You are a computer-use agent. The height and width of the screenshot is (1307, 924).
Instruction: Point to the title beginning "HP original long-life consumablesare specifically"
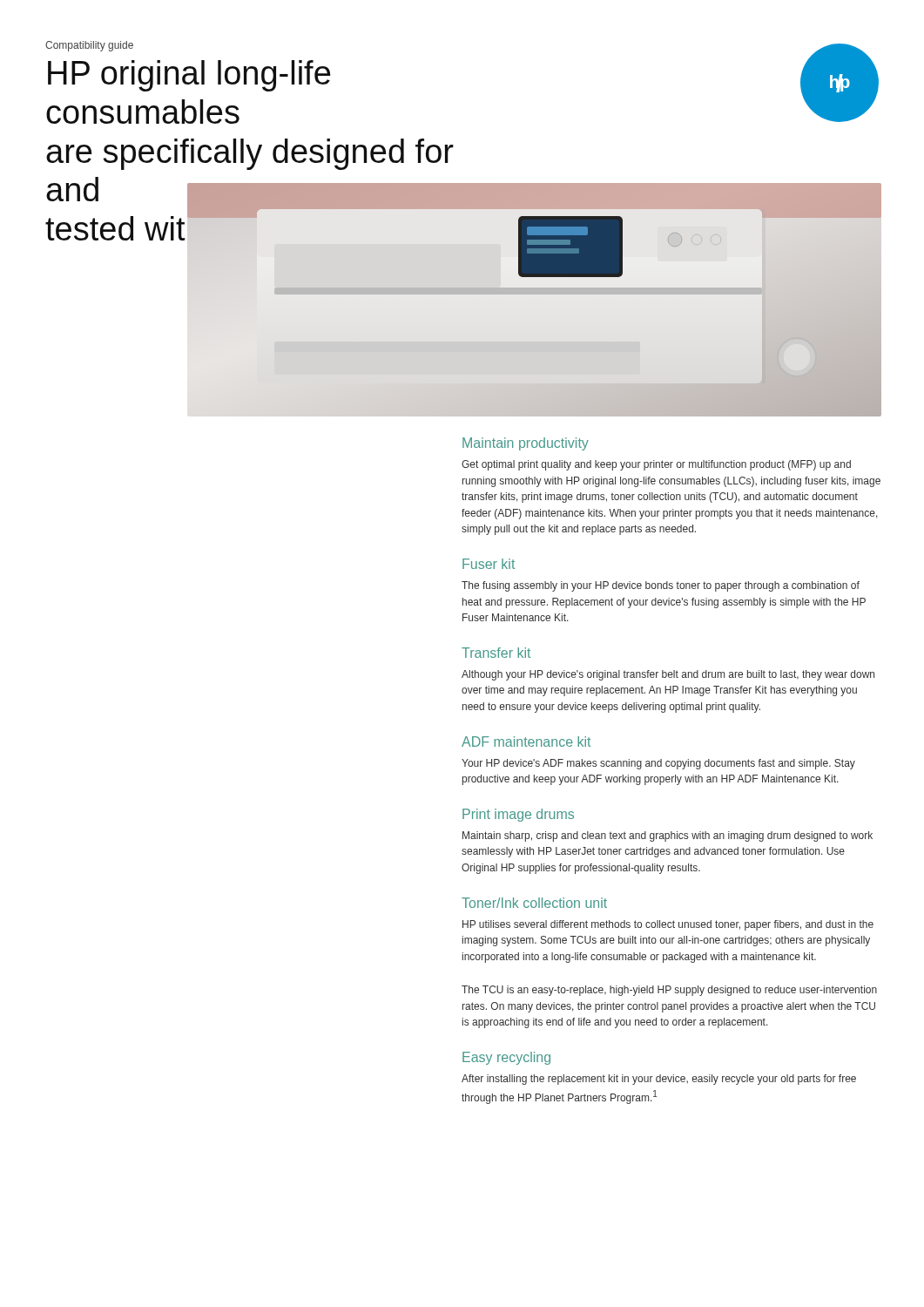[259, 152]
